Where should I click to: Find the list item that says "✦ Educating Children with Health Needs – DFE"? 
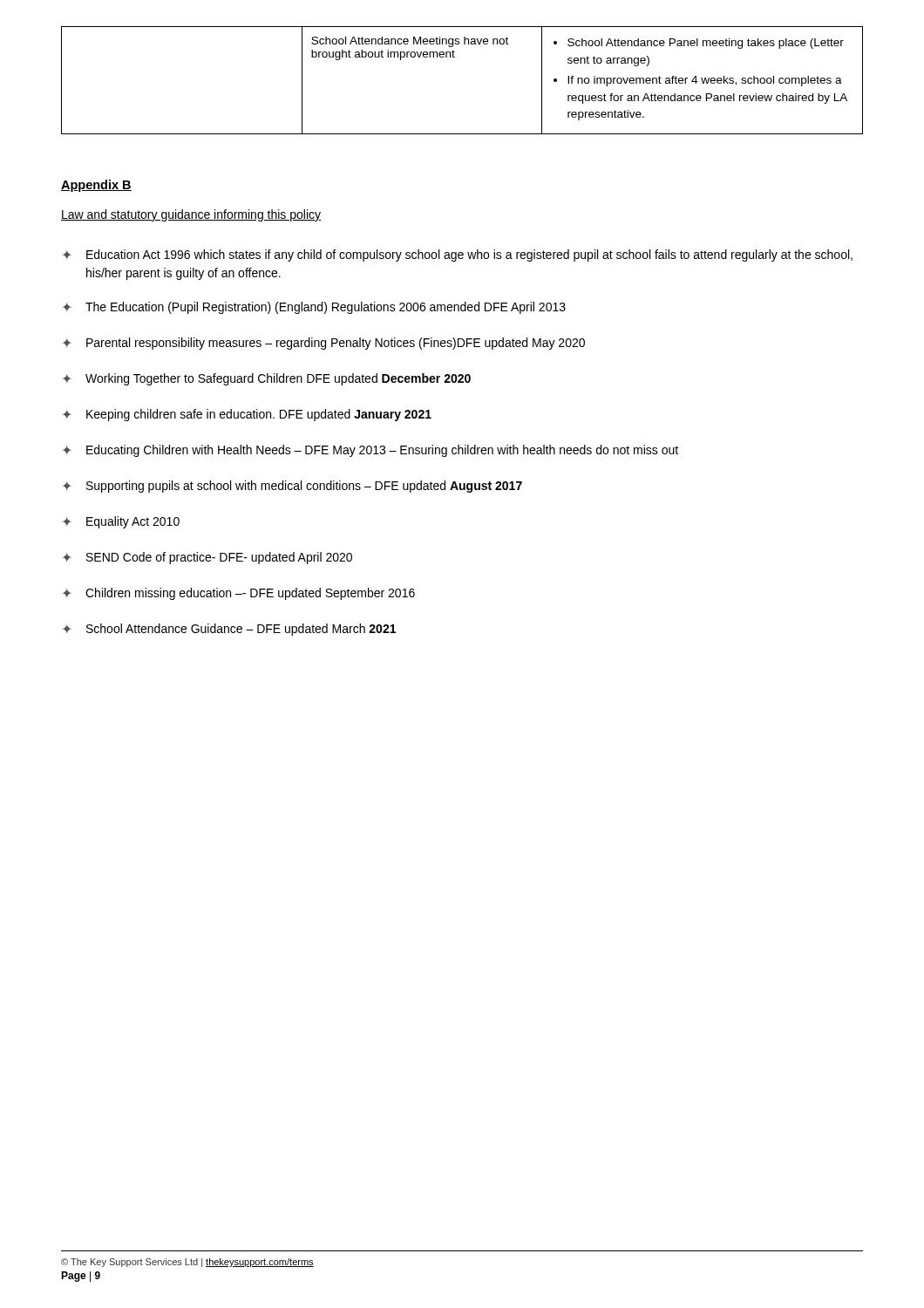coord(462,451)
